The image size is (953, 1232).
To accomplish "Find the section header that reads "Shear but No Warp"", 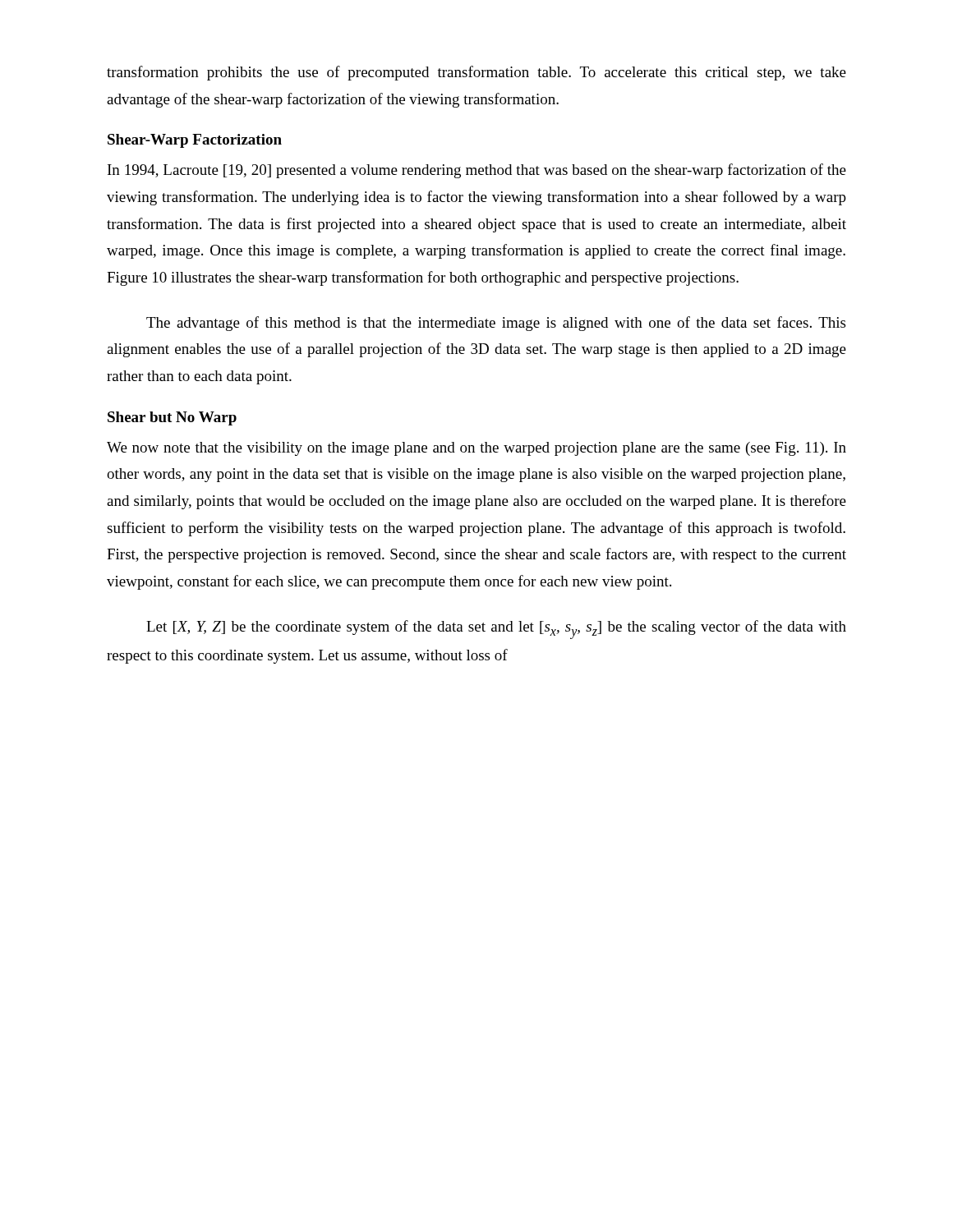I will [x=172, y=417].
